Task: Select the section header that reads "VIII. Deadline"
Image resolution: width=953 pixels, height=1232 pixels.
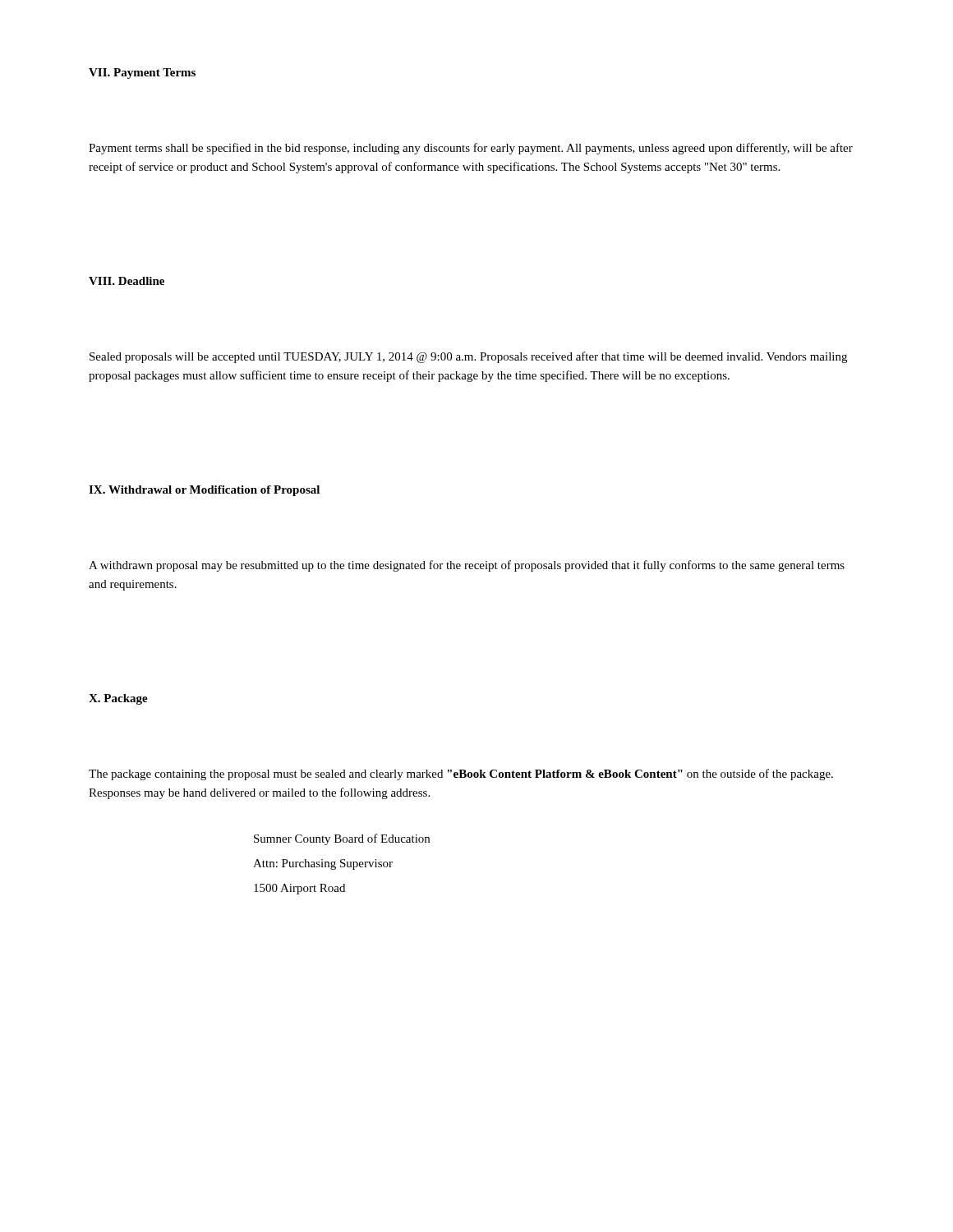Action: click(x=127, y=281)
